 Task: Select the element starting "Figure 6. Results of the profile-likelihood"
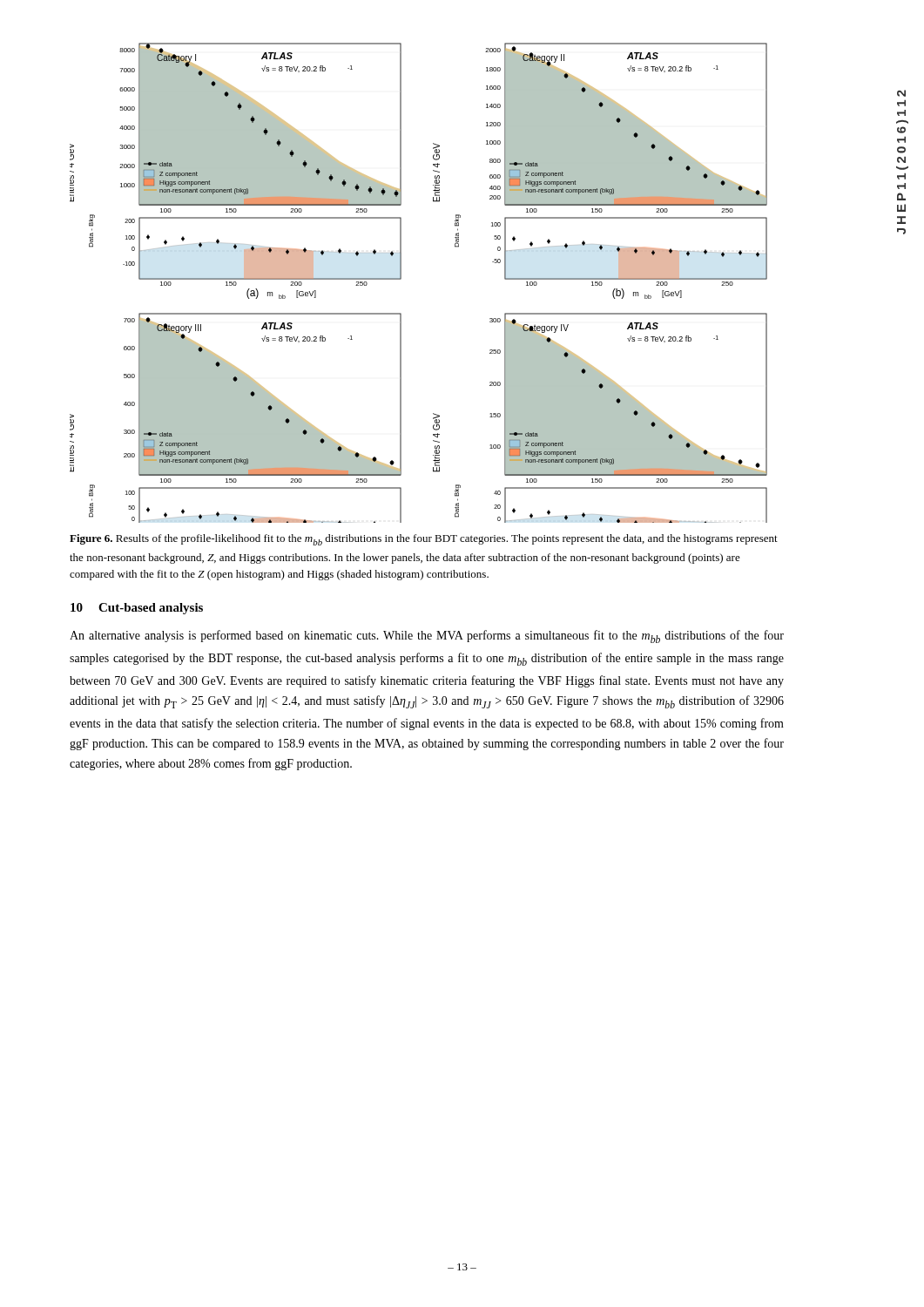424,556
